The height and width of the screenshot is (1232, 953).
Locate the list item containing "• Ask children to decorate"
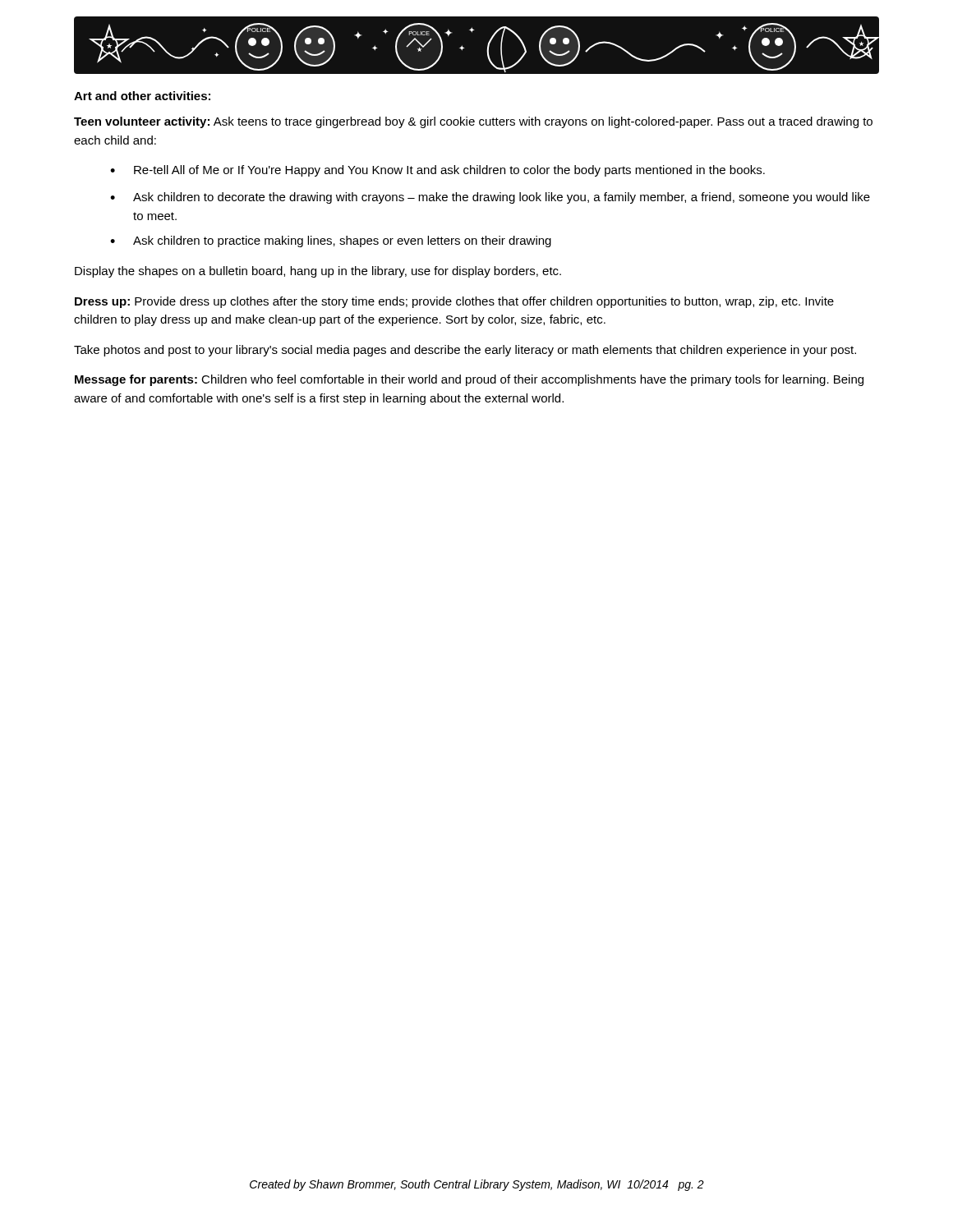coord(493,207)
